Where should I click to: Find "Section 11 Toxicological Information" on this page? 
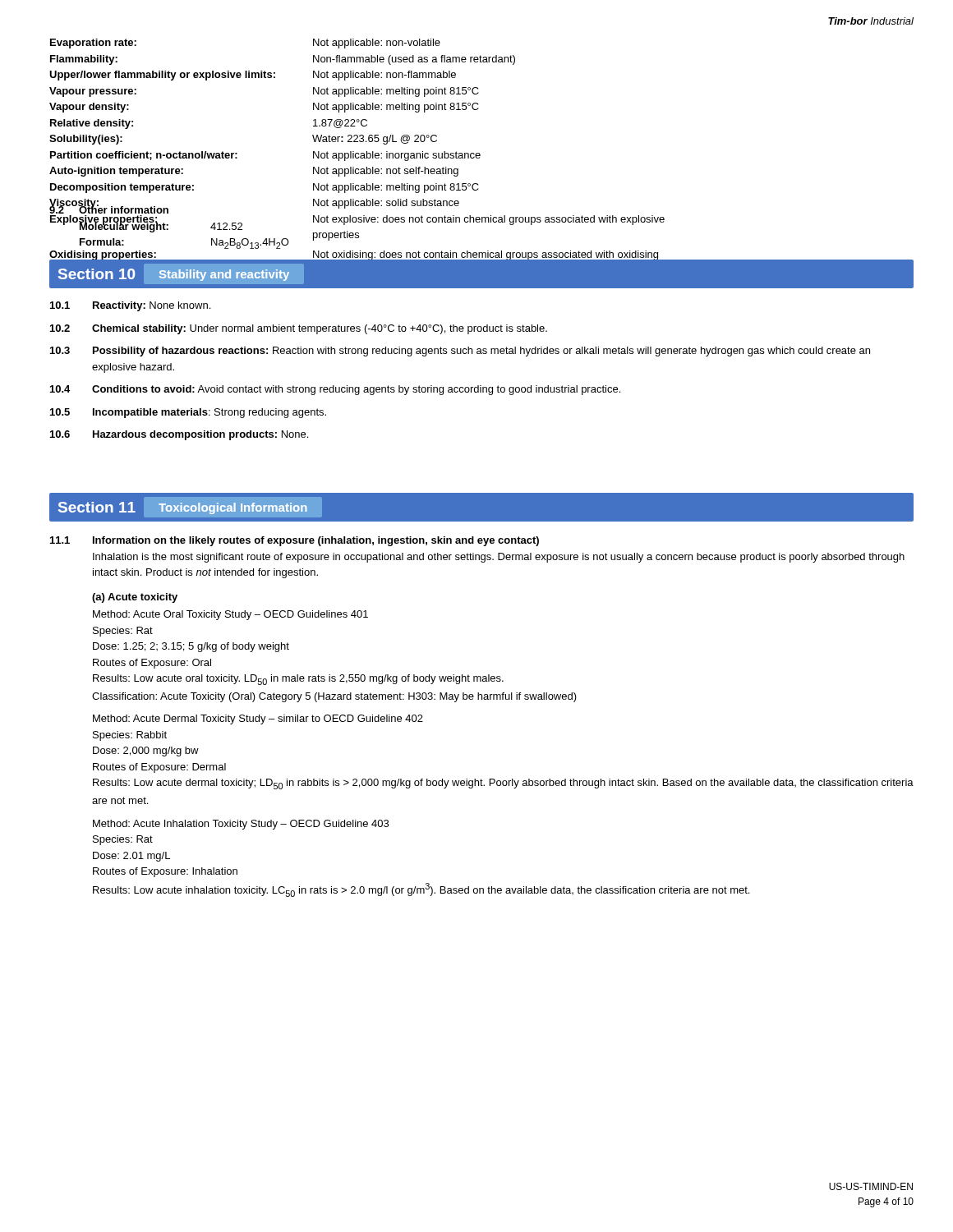click(481, 507)
